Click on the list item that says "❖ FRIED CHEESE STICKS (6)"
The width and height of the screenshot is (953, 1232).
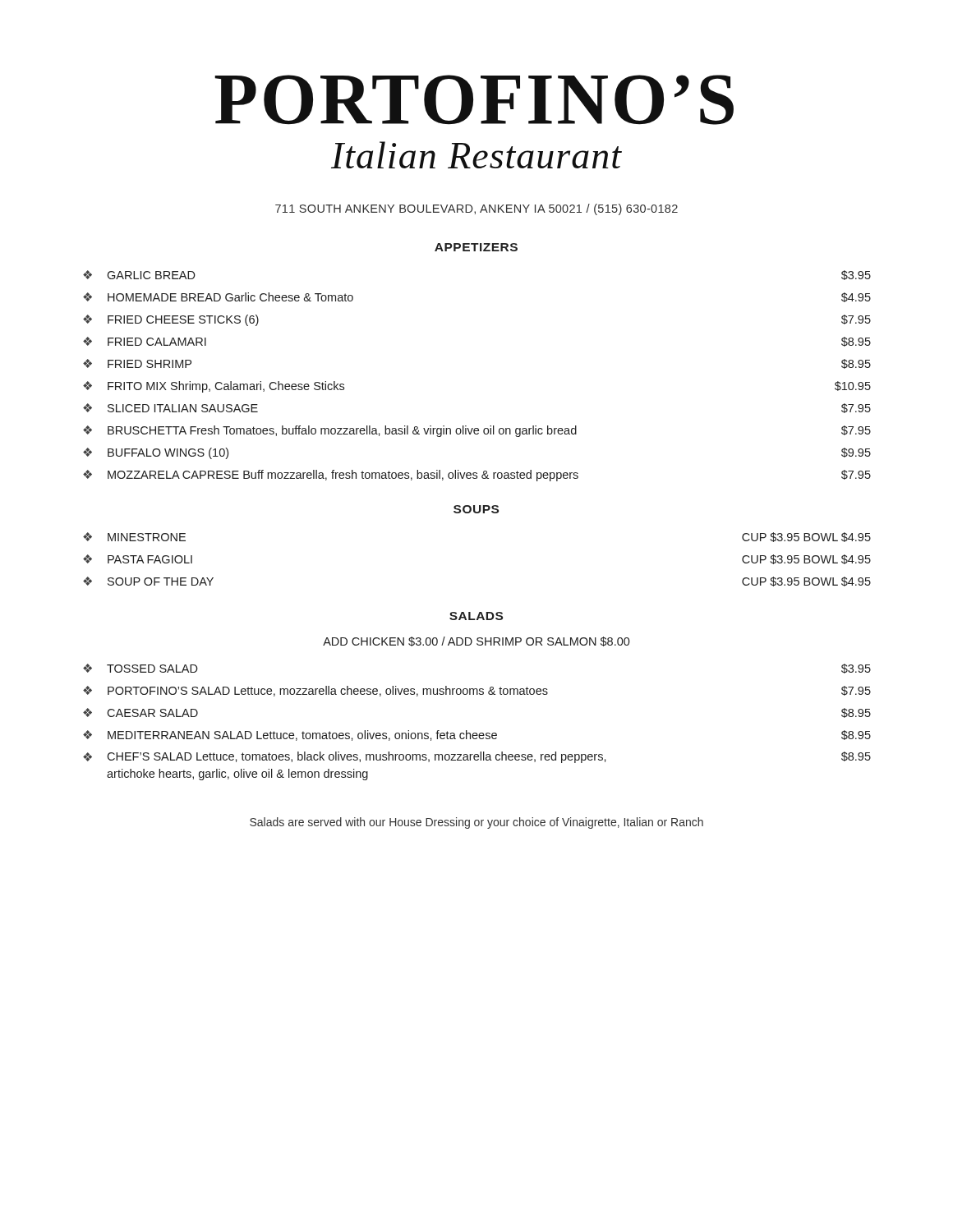coord(180,322)
